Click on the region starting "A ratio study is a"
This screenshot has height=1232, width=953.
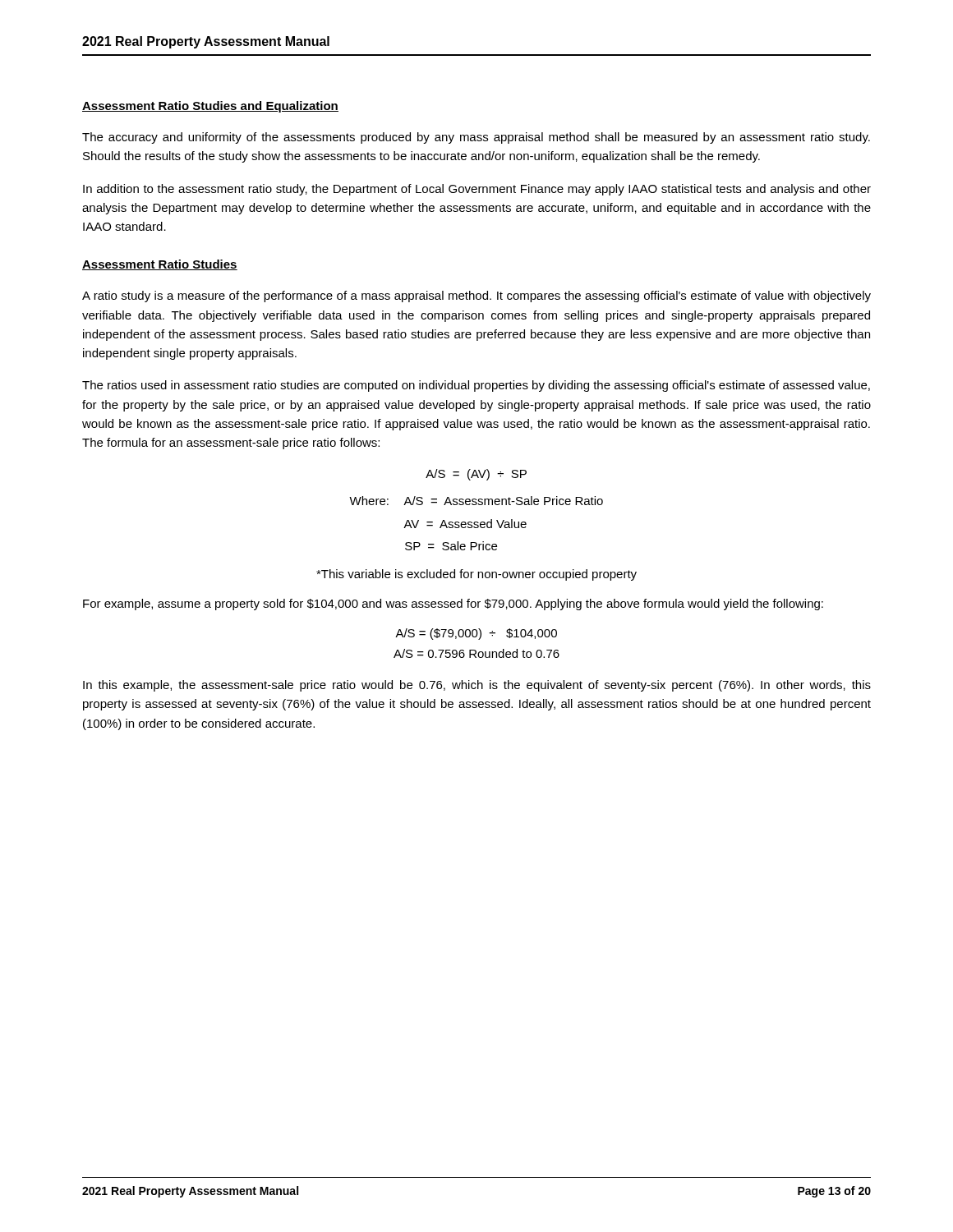pyautogui.click(x=476, y=324)
